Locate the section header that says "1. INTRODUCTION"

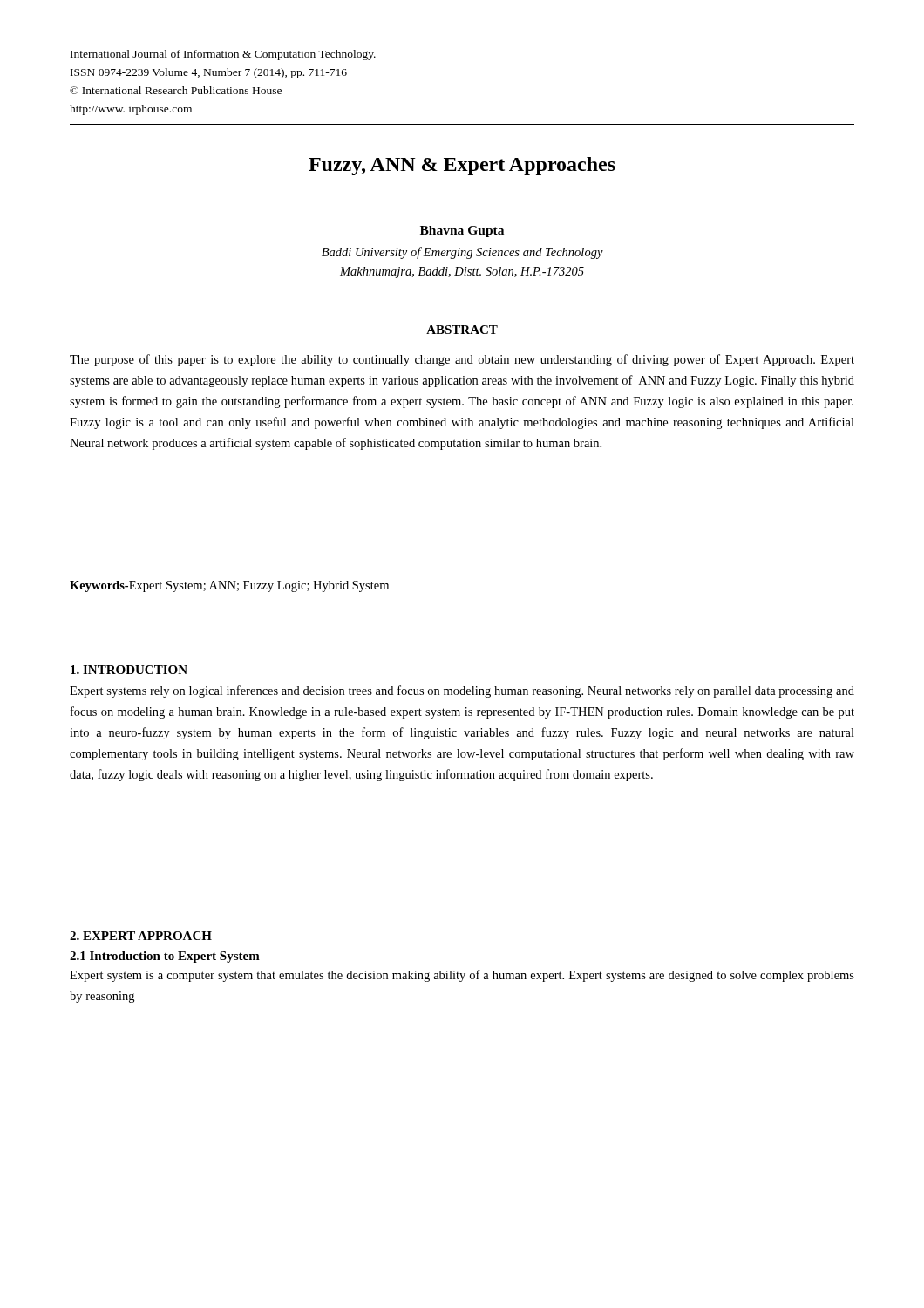point(129,670)
